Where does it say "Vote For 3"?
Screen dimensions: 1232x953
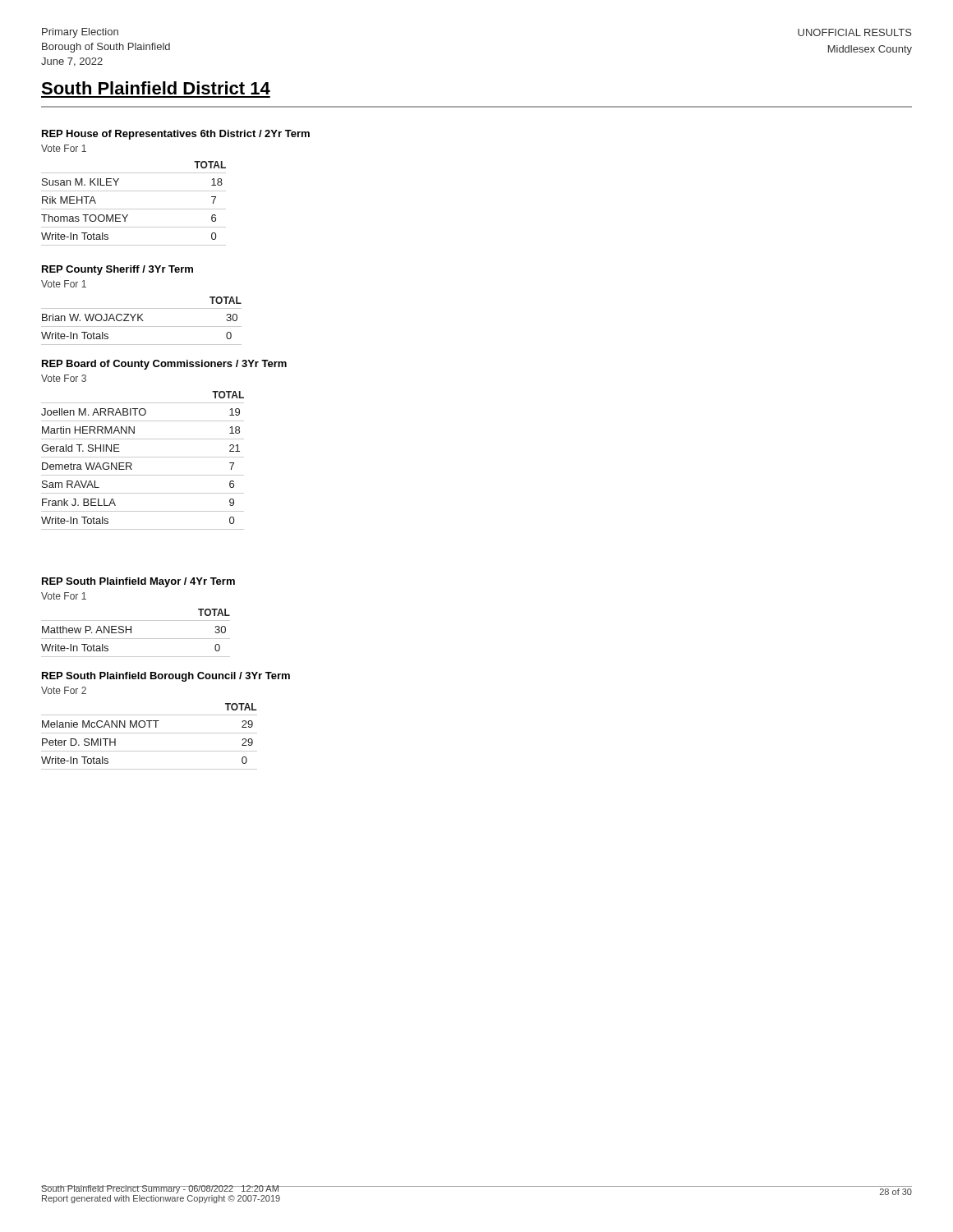(x=64, y=379)
